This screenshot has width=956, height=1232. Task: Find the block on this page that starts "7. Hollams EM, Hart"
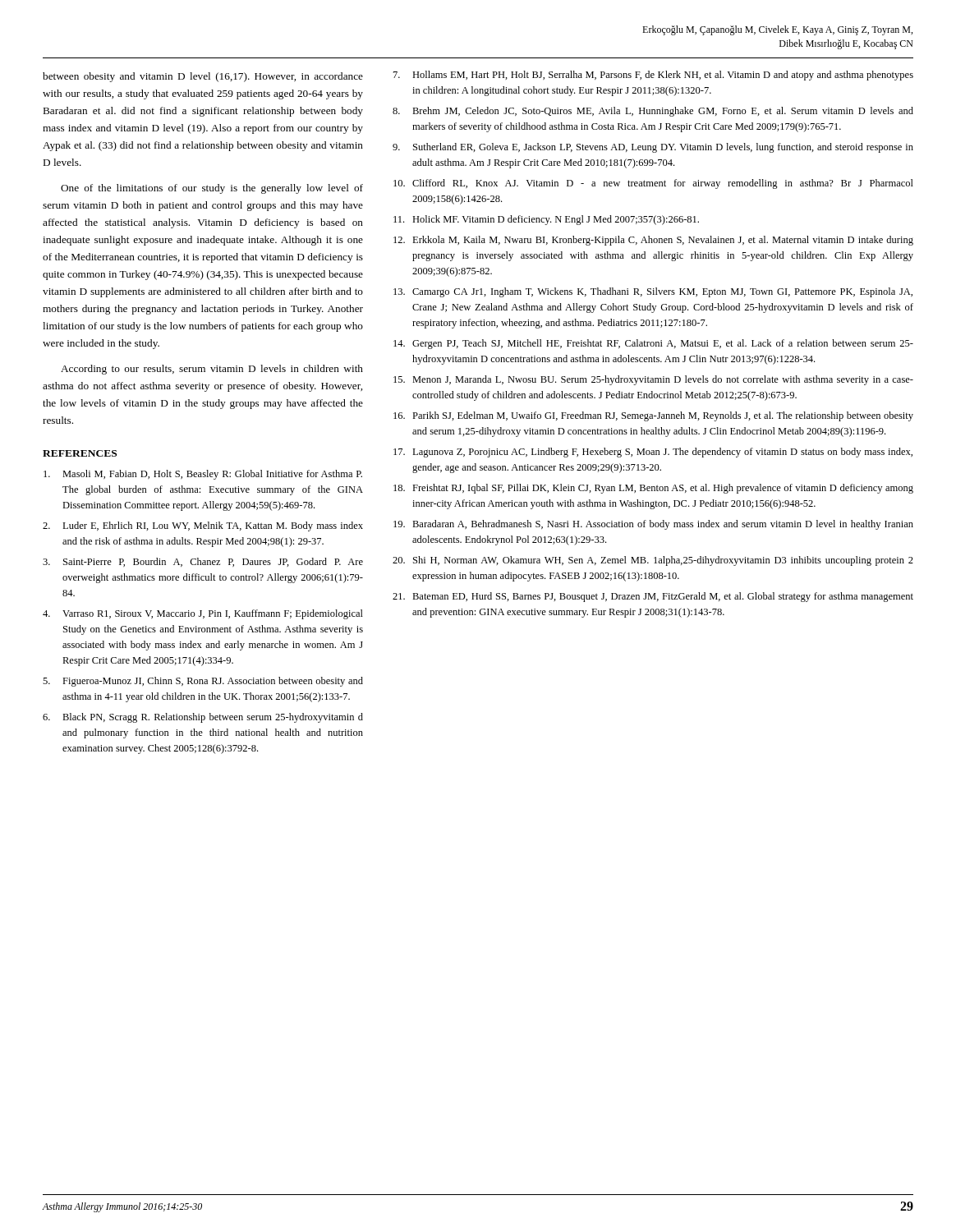point(653,83)
